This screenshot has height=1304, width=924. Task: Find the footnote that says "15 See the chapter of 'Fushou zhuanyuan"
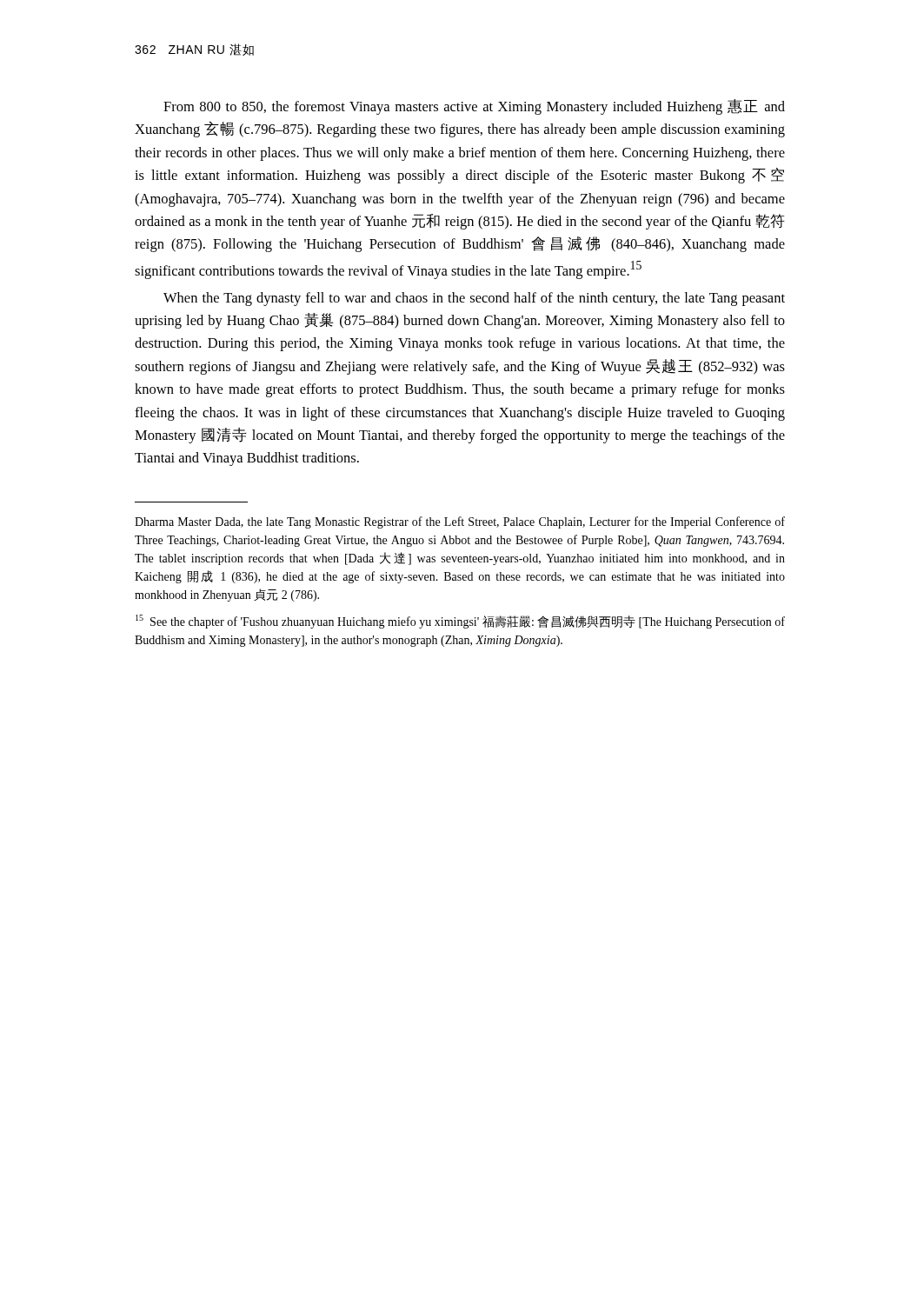coord(460,631)
